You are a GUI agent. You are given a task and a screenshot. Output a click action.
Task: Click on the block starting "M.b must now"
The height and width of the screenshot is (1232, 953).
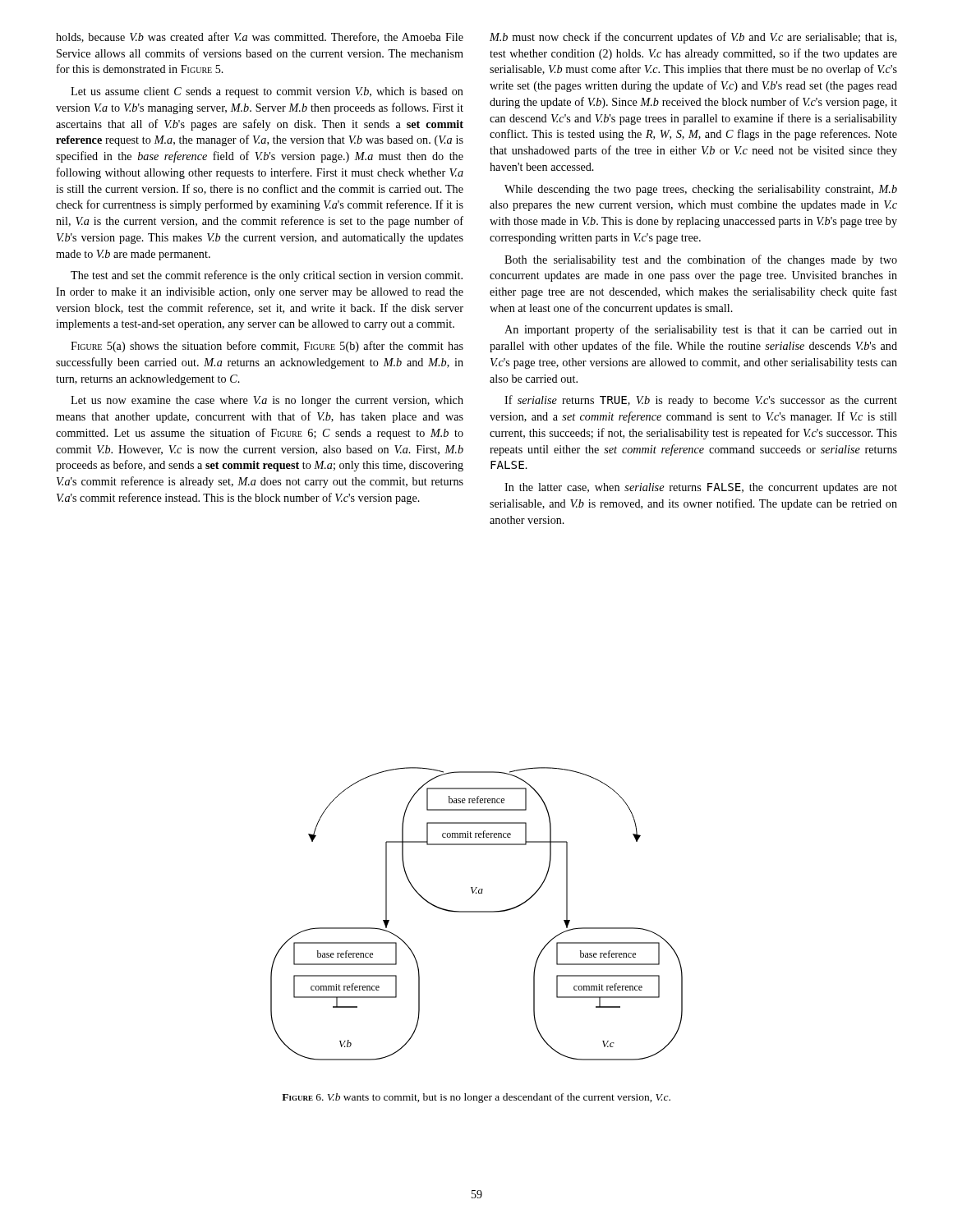click(693, 279)
